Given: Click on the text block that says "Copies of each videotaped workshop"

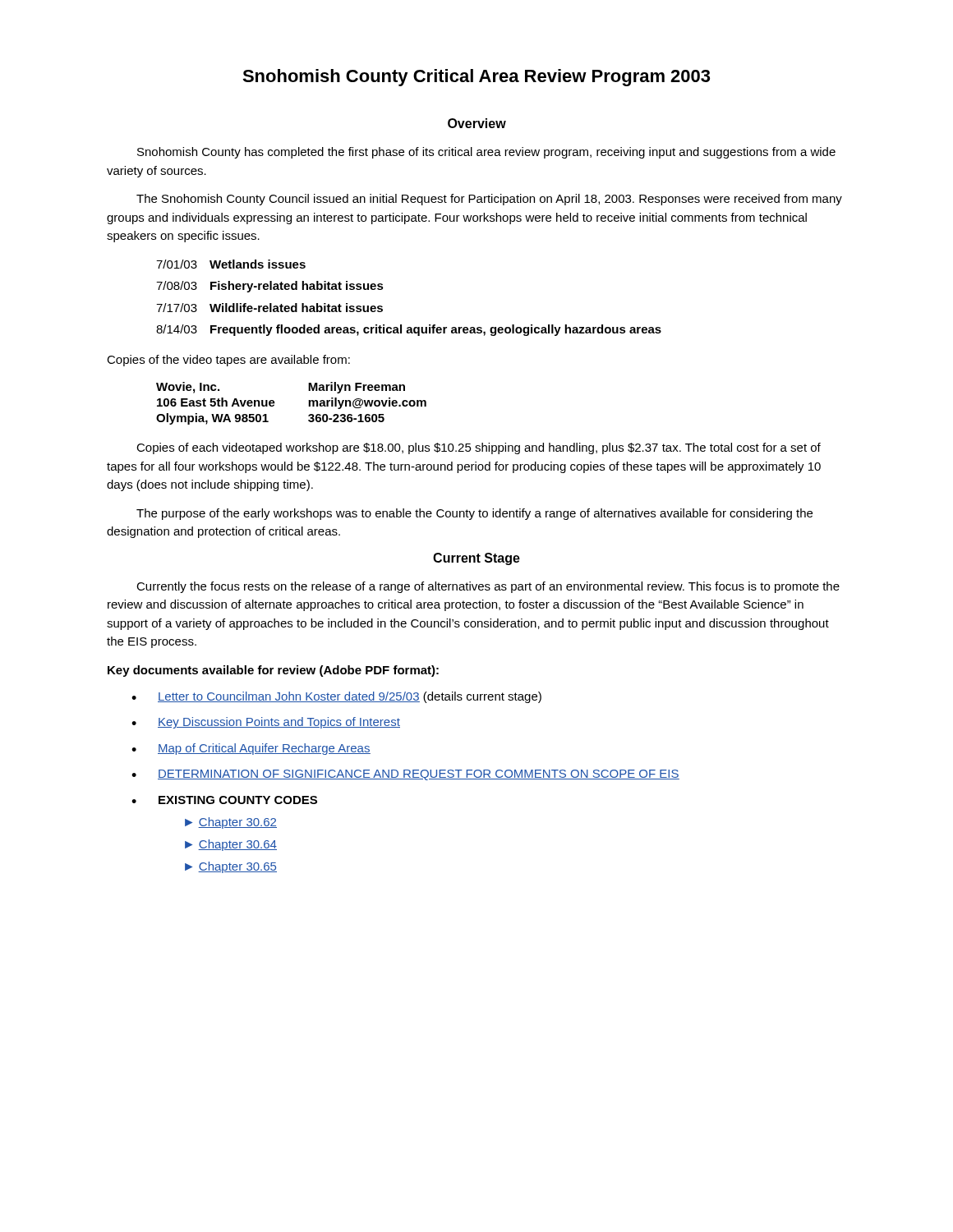Looking at the screenshot, I should (x=464, y=466).
